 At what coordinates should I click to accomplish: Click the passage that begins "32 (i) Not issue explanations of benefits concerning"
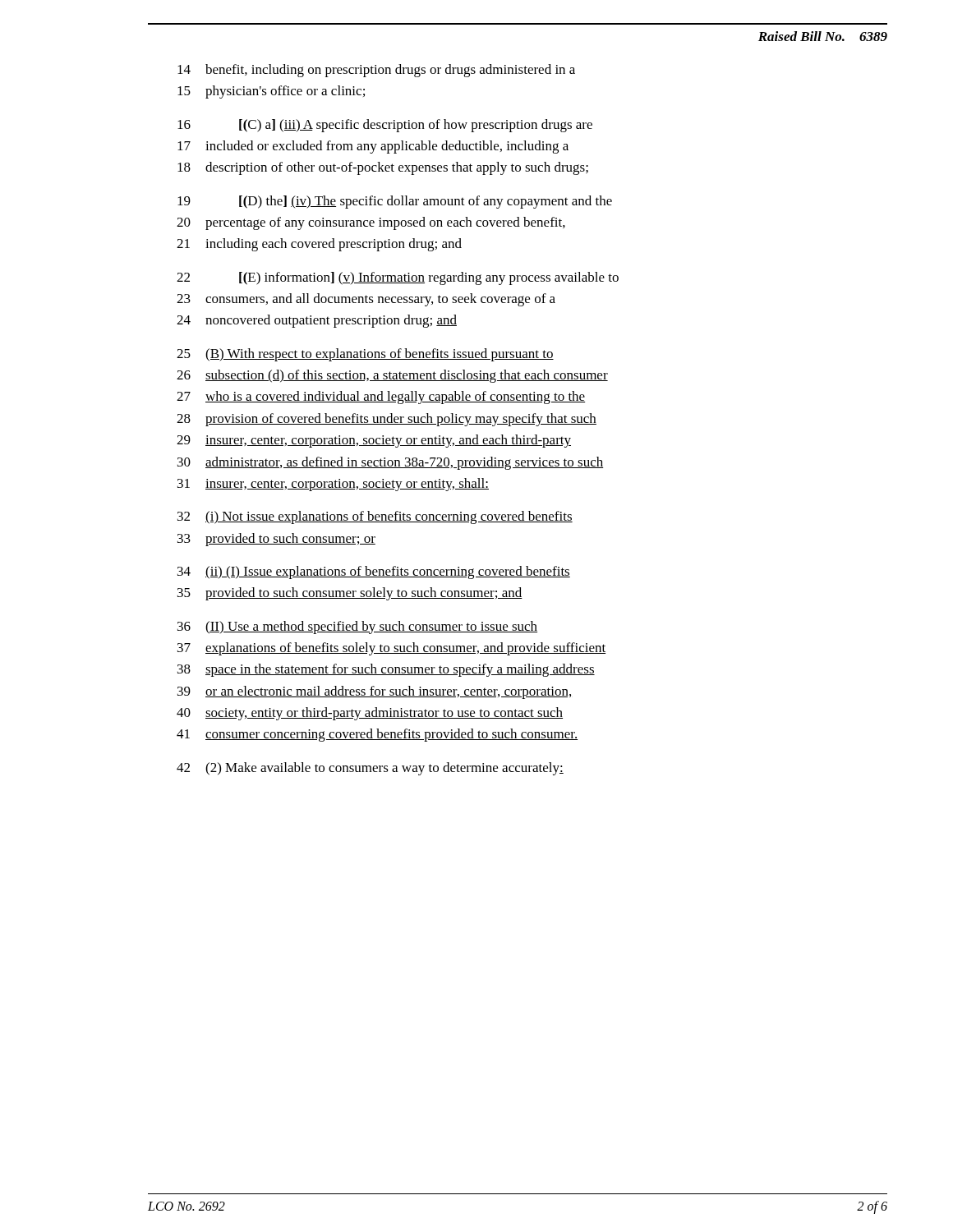(x=518, y=528)
